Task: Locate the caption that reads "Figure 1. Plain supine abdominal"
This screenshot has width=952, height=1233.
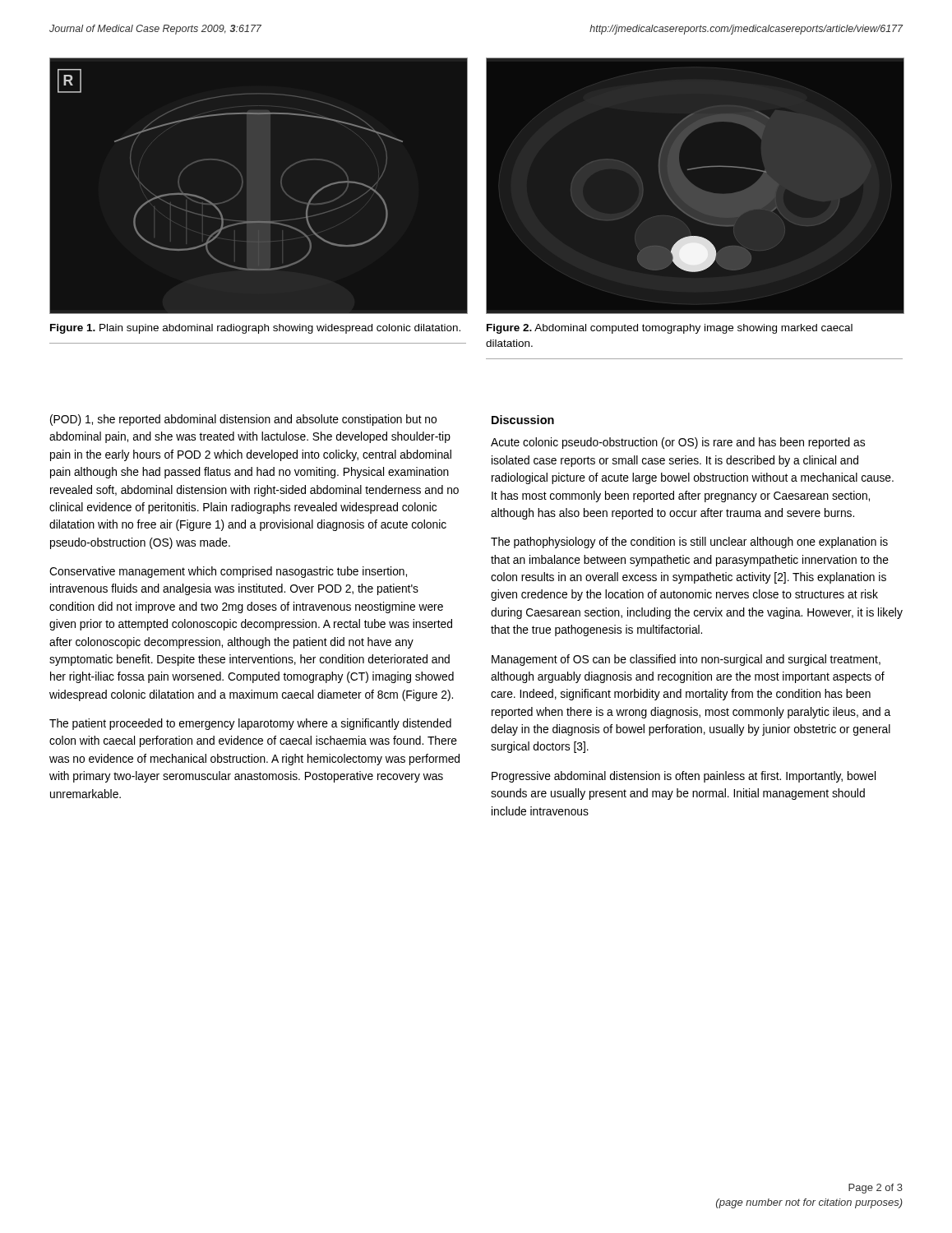Action: [x=255, y=328]
